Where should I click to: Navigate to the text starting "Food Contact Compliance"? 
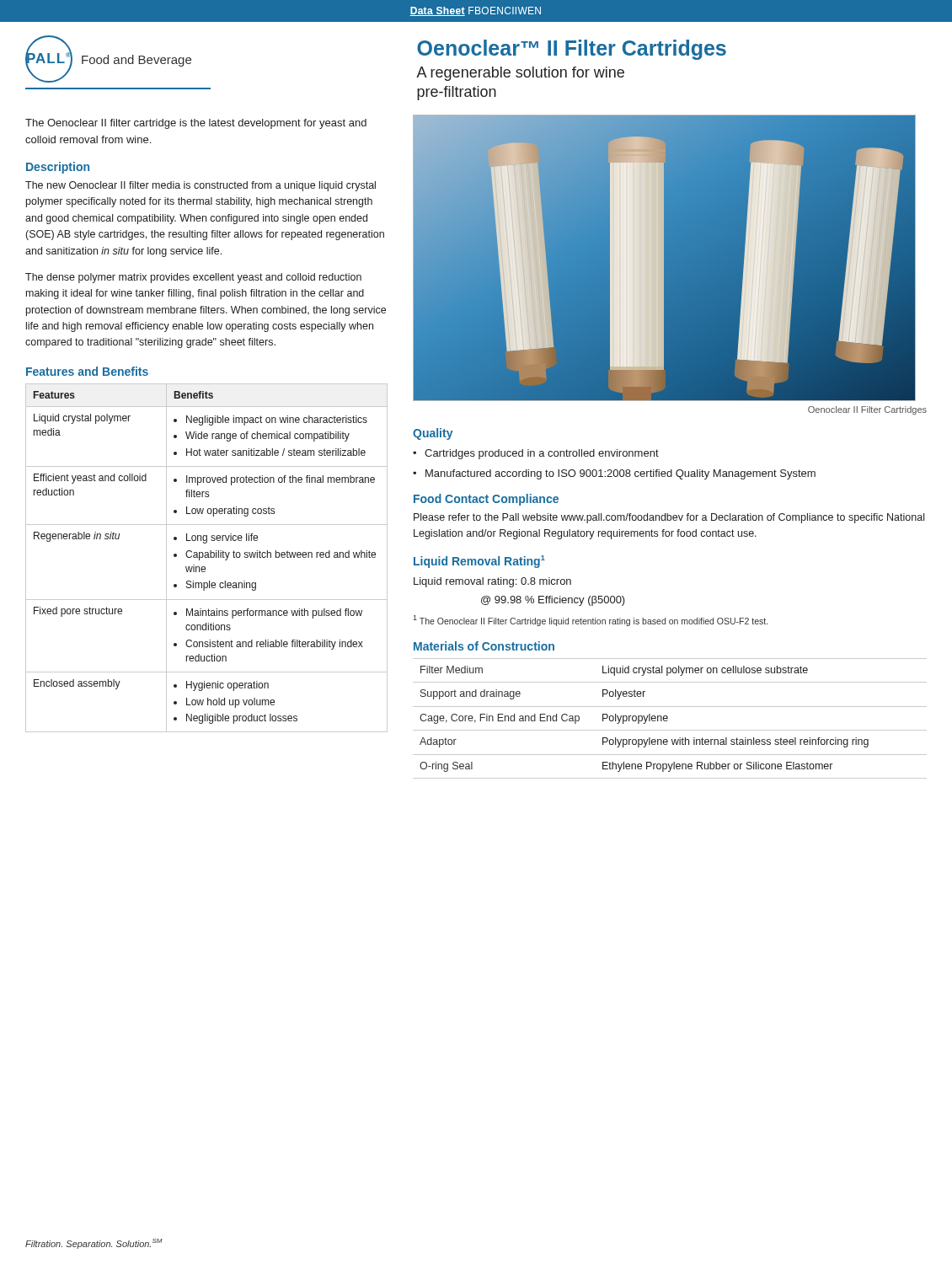click(x=486, y=499)
